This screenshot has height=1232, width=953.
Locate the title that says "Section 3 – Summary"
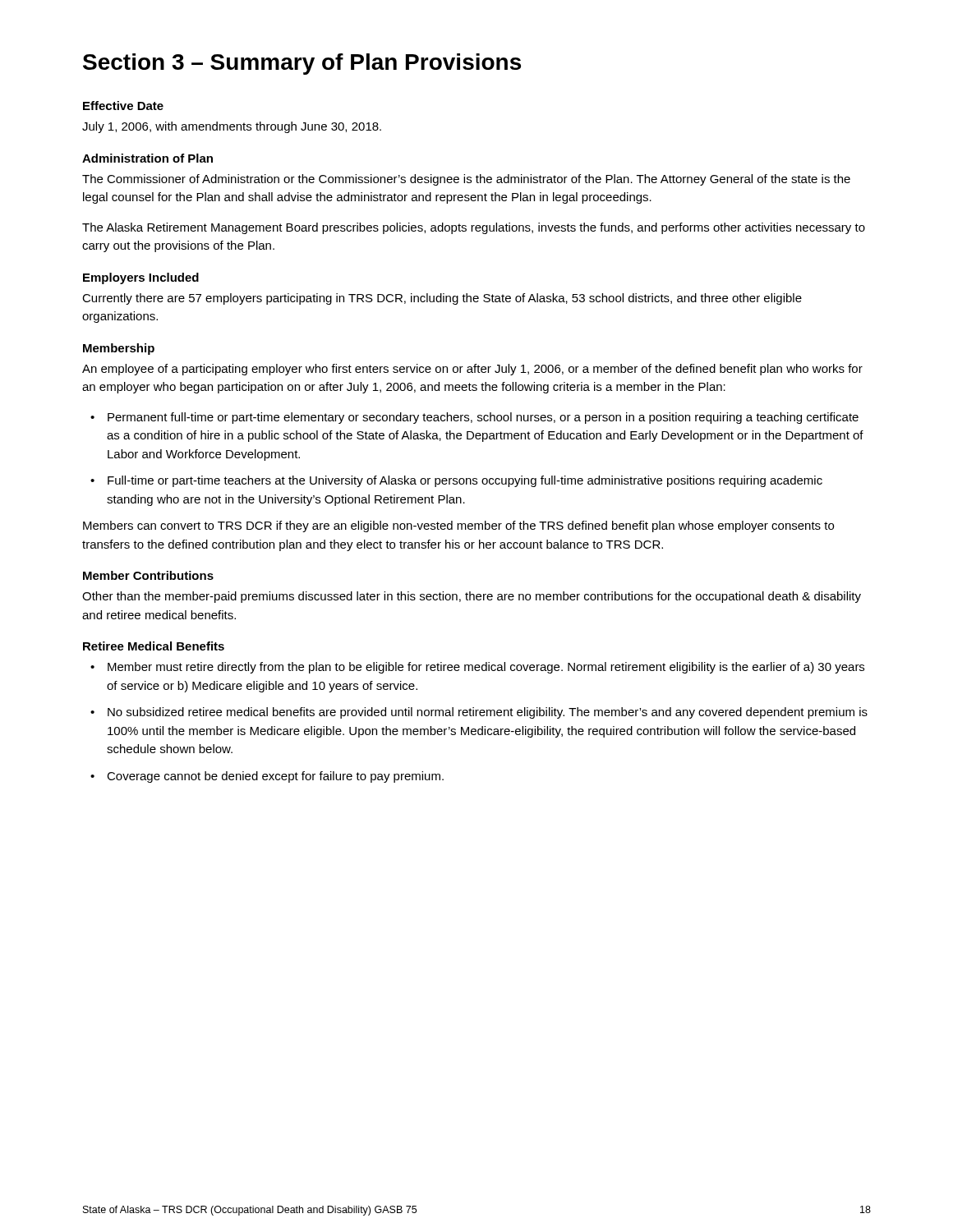[476, 62]
